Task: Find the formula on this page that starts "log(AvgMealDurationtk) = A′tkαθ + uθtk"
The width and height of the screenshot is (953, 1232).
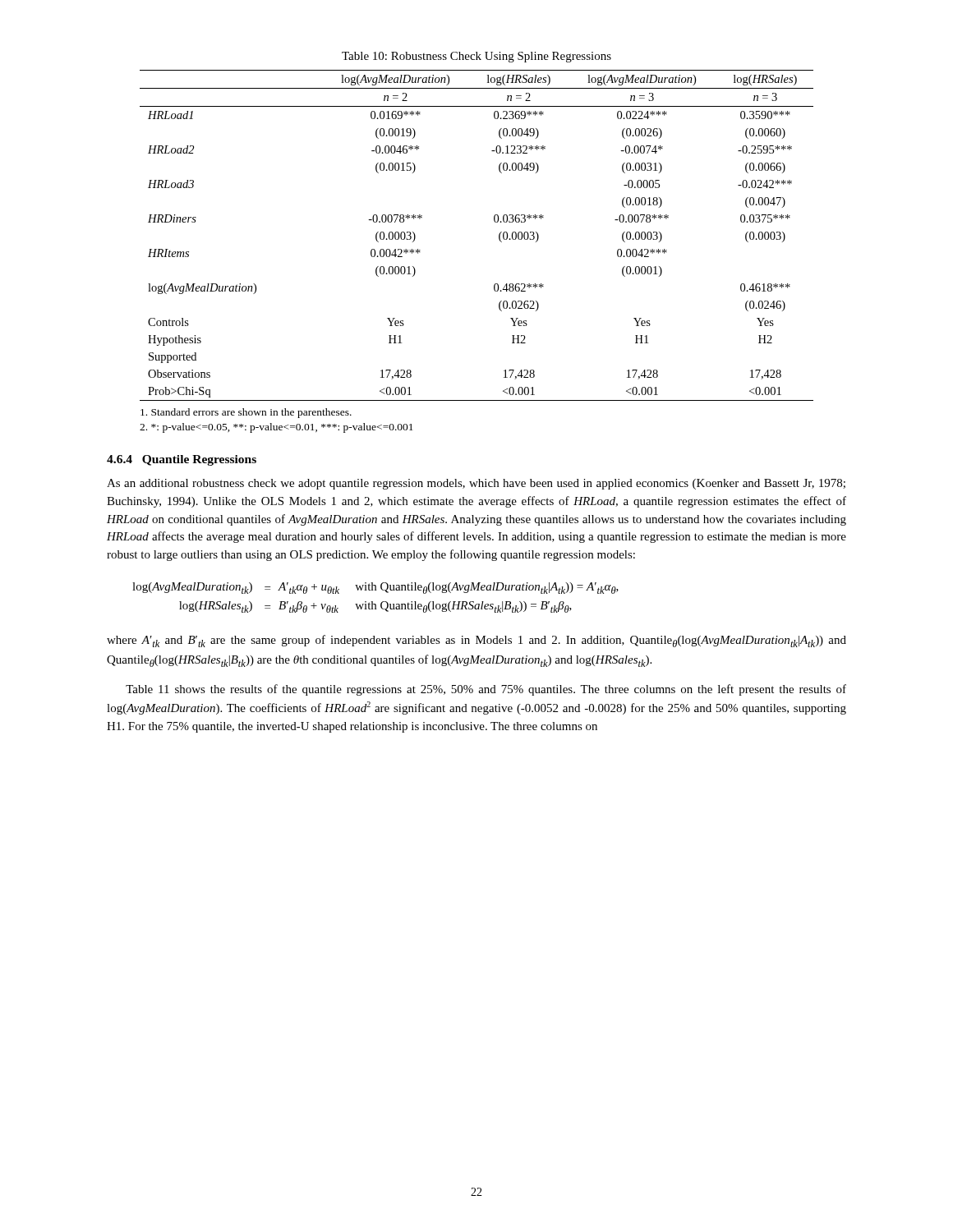Action: tap(376, 598)
